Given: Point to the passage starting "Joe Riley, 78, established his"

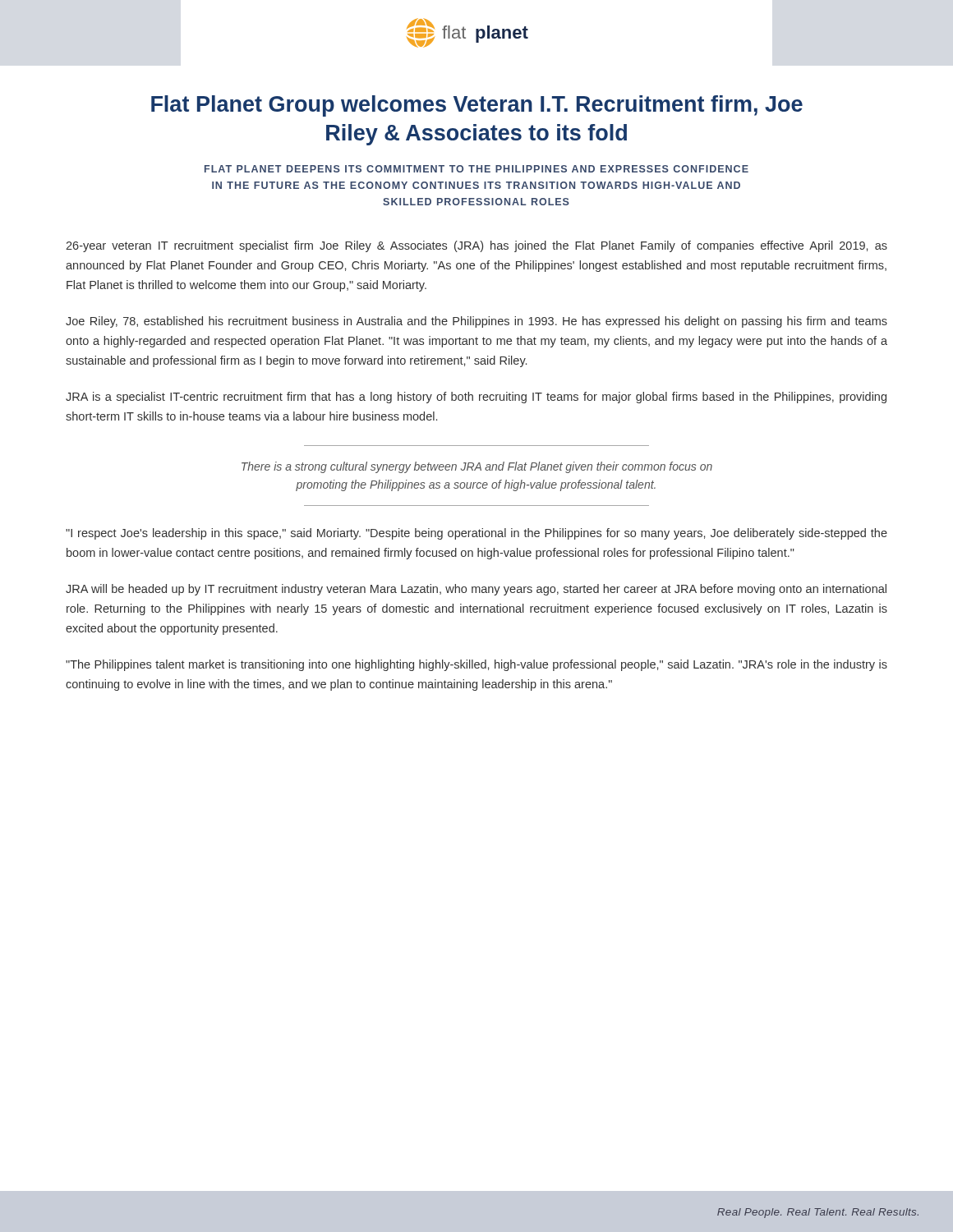Looking at the screenshot, I should click(x=476, y=341).
